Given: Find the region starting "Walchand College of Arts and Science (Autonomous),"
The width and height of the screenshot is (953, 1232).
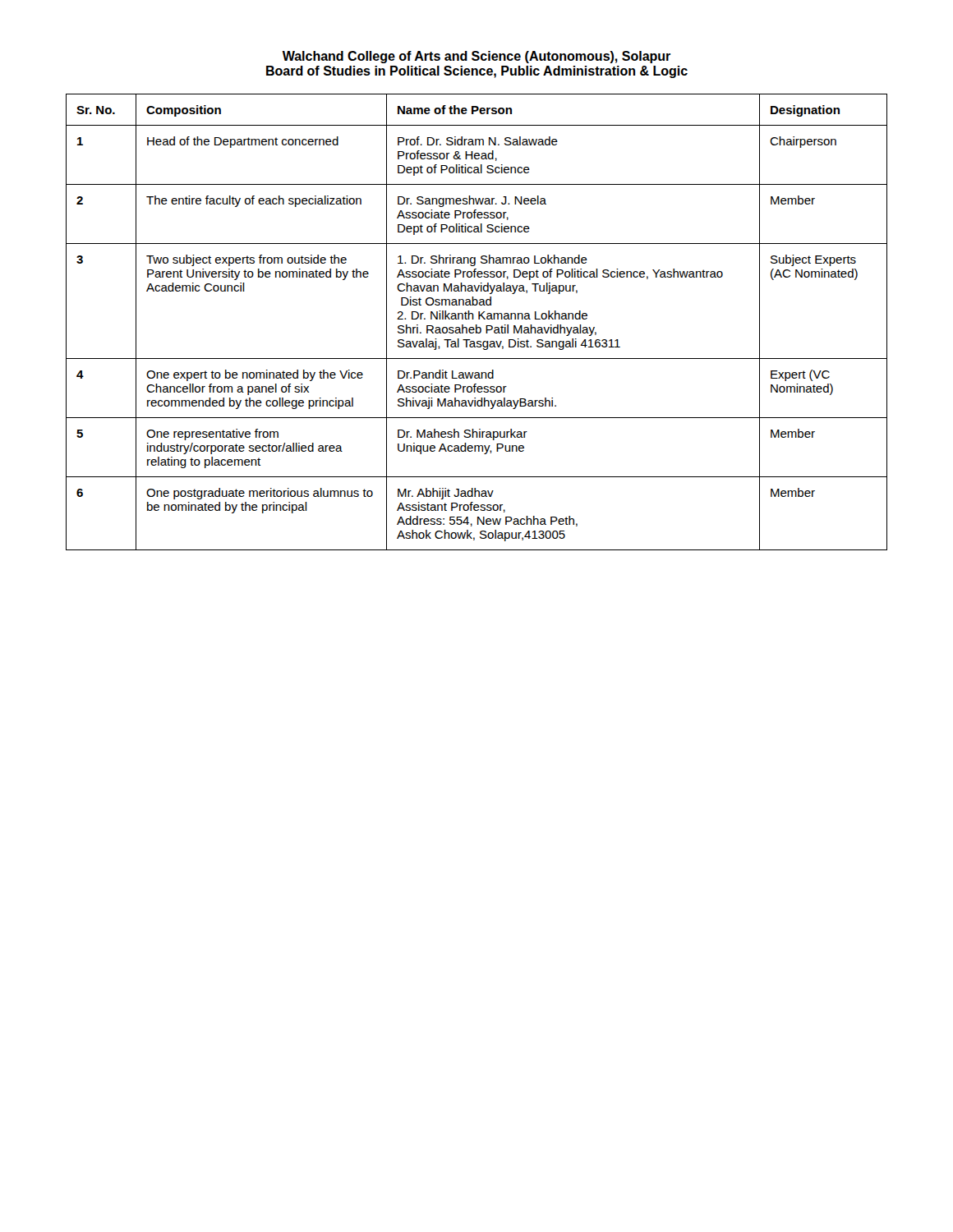Looking at the screenshot, I should [476, 64].
